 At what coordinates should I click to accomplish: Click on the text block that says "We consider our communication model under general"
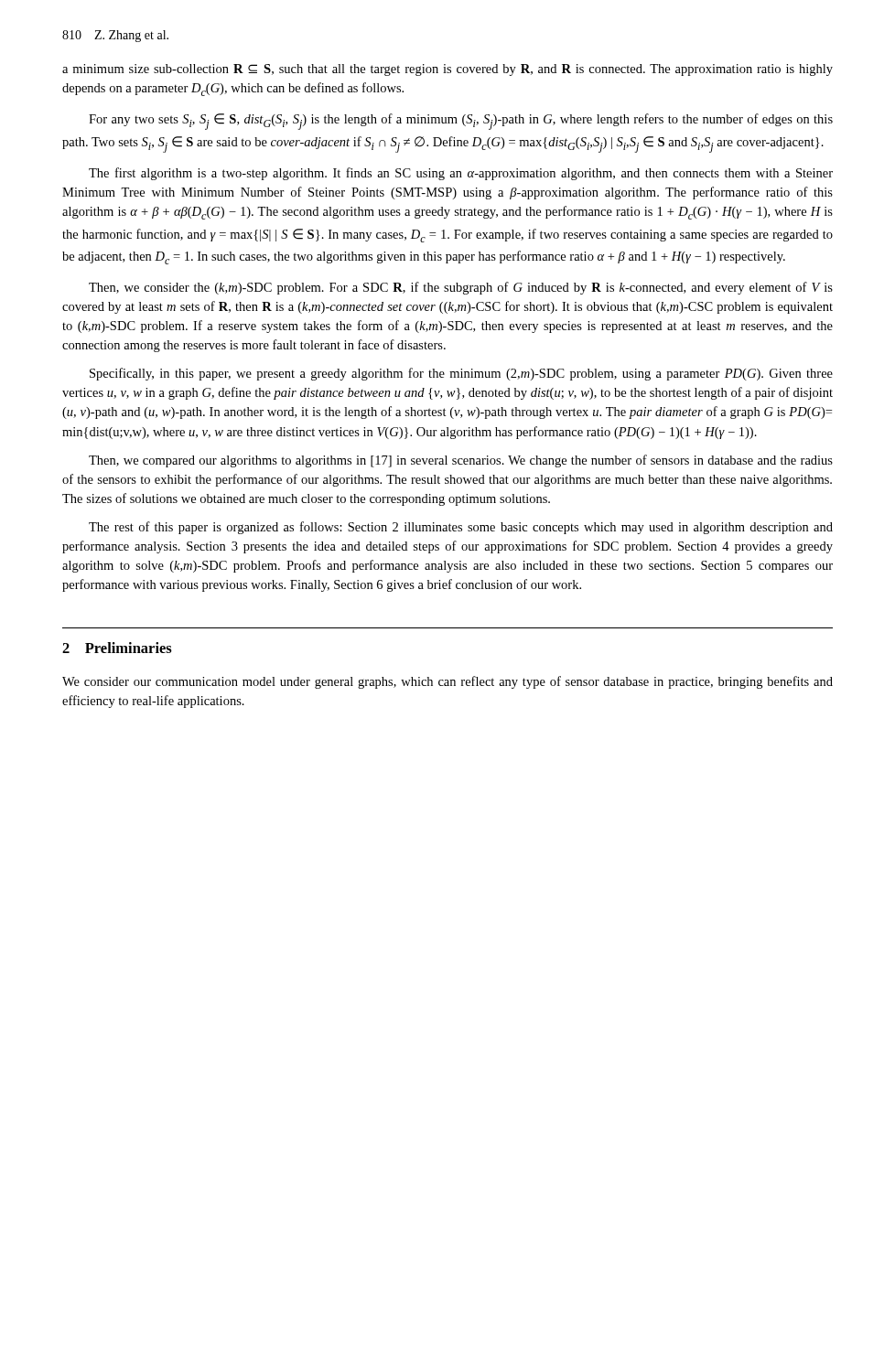(x=448, y=691)
